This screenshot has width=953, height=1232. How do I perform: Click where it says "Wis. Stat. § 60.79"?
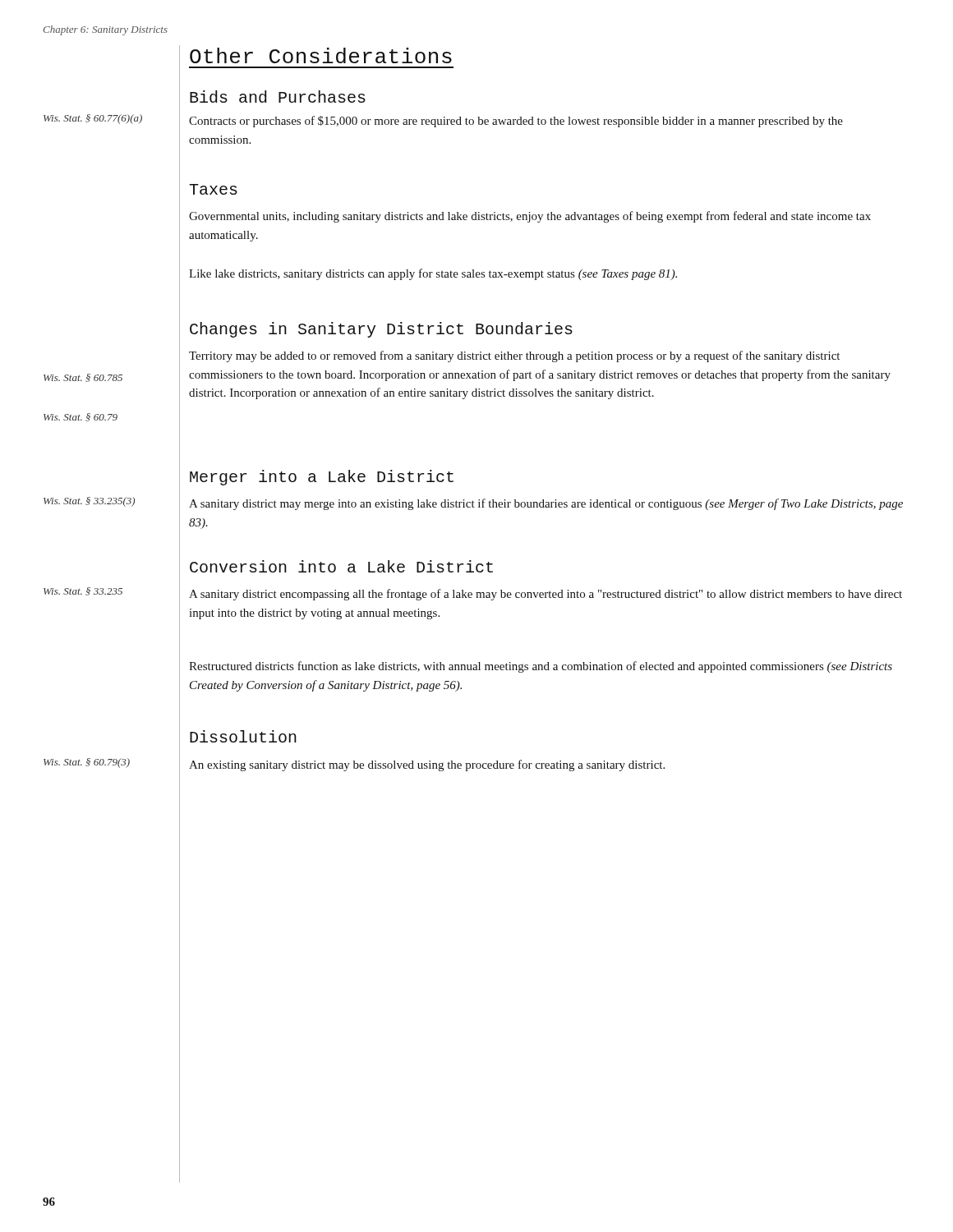pos(80,417)
